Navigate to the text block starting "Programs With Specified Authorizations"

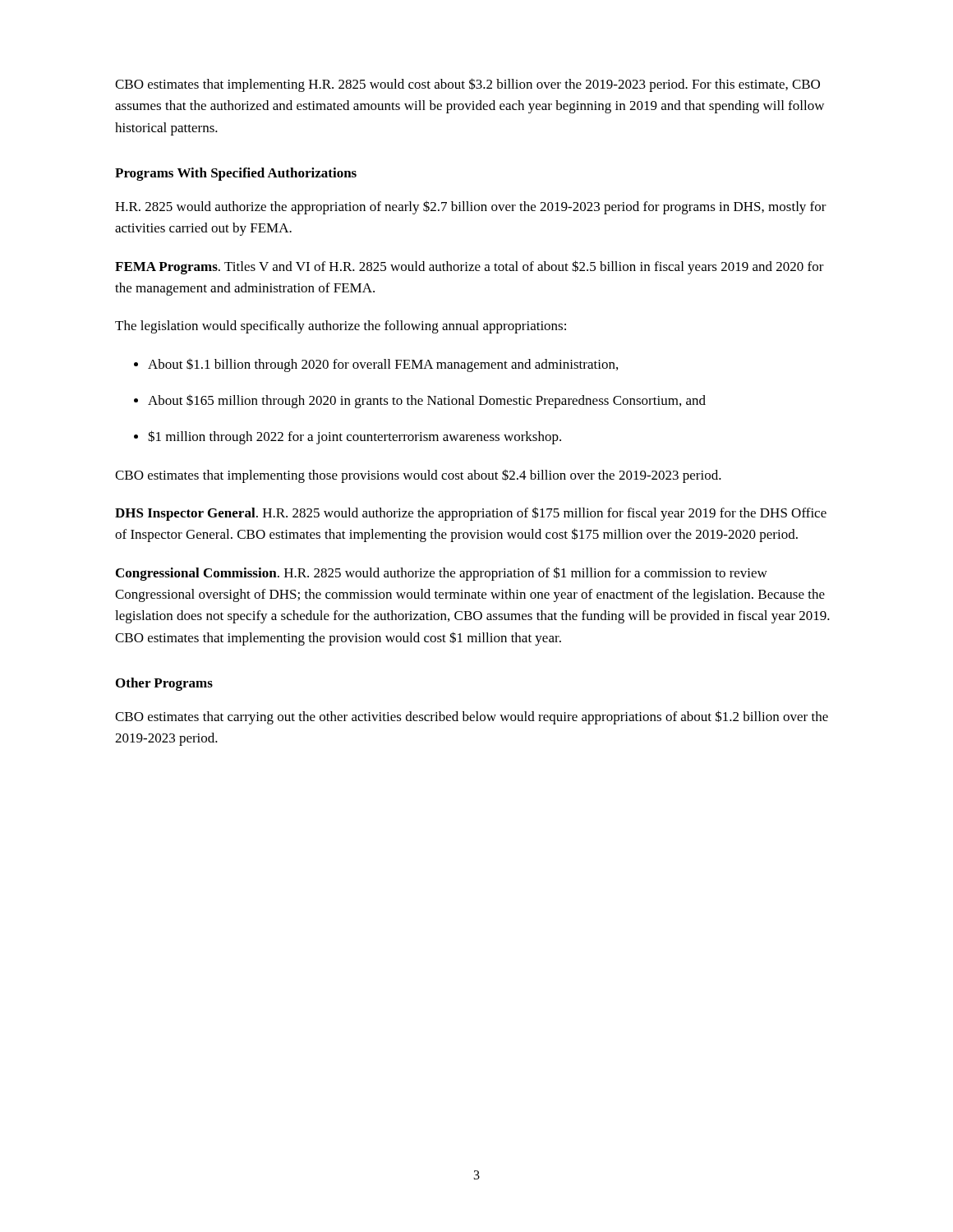click(x=236, y=173)
